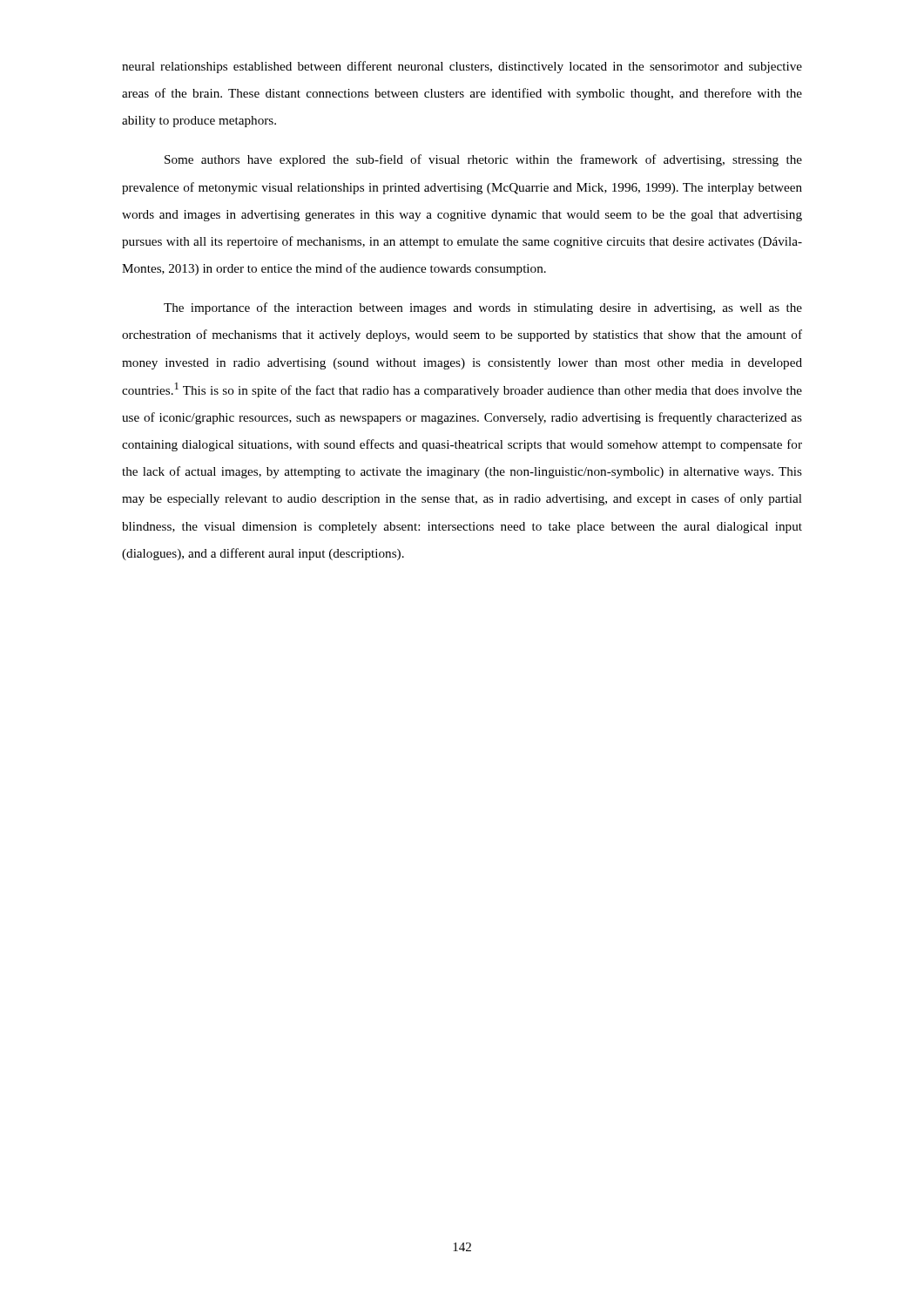Locate the passage starting "Some authors have explored the sub-field of"
This screenshot has height=1307, width=924.
tap(462, 214)
